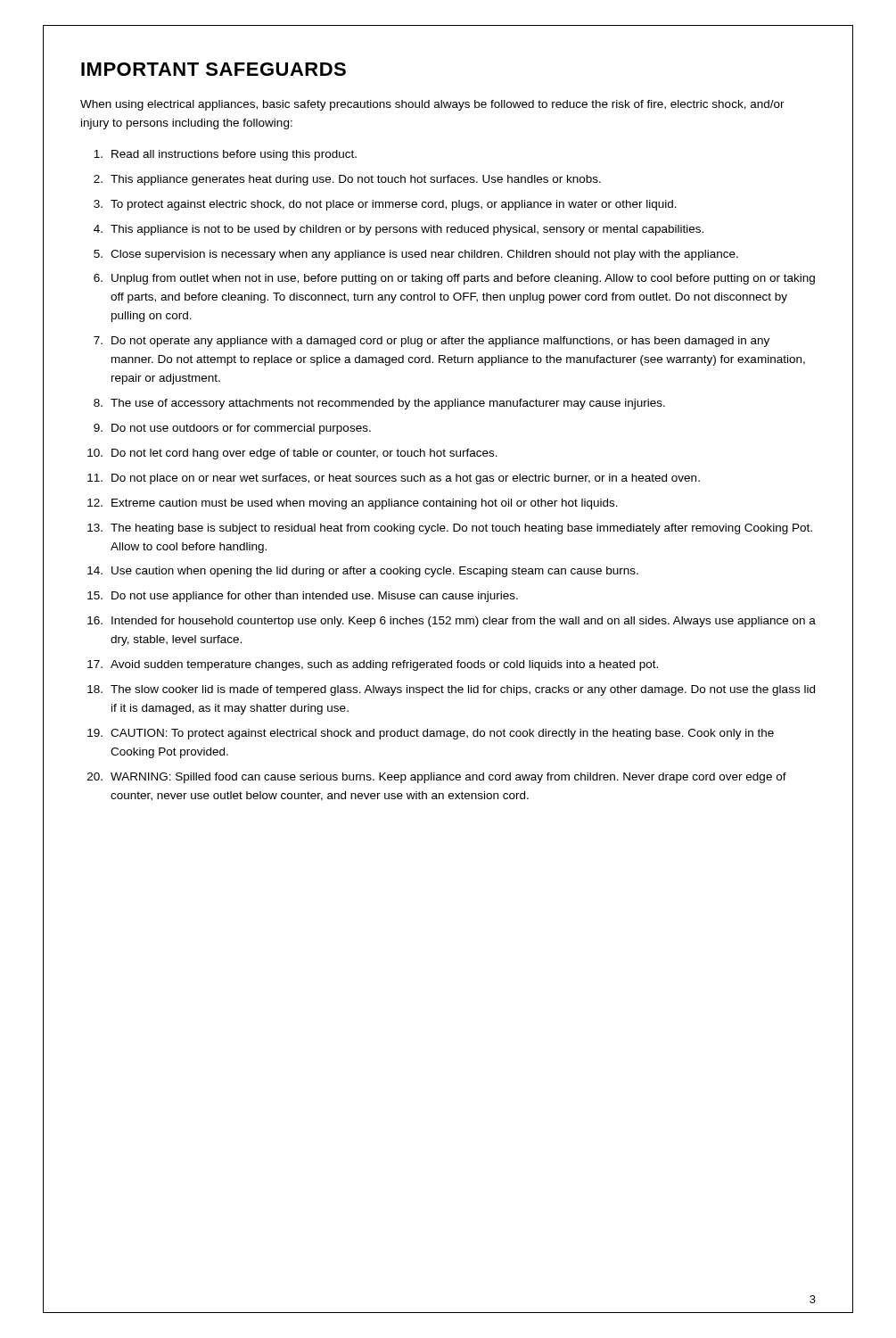Locate the block of text that opens with "19.CAUTION: To protect"

pyautogui.click(x=448, y=743)
